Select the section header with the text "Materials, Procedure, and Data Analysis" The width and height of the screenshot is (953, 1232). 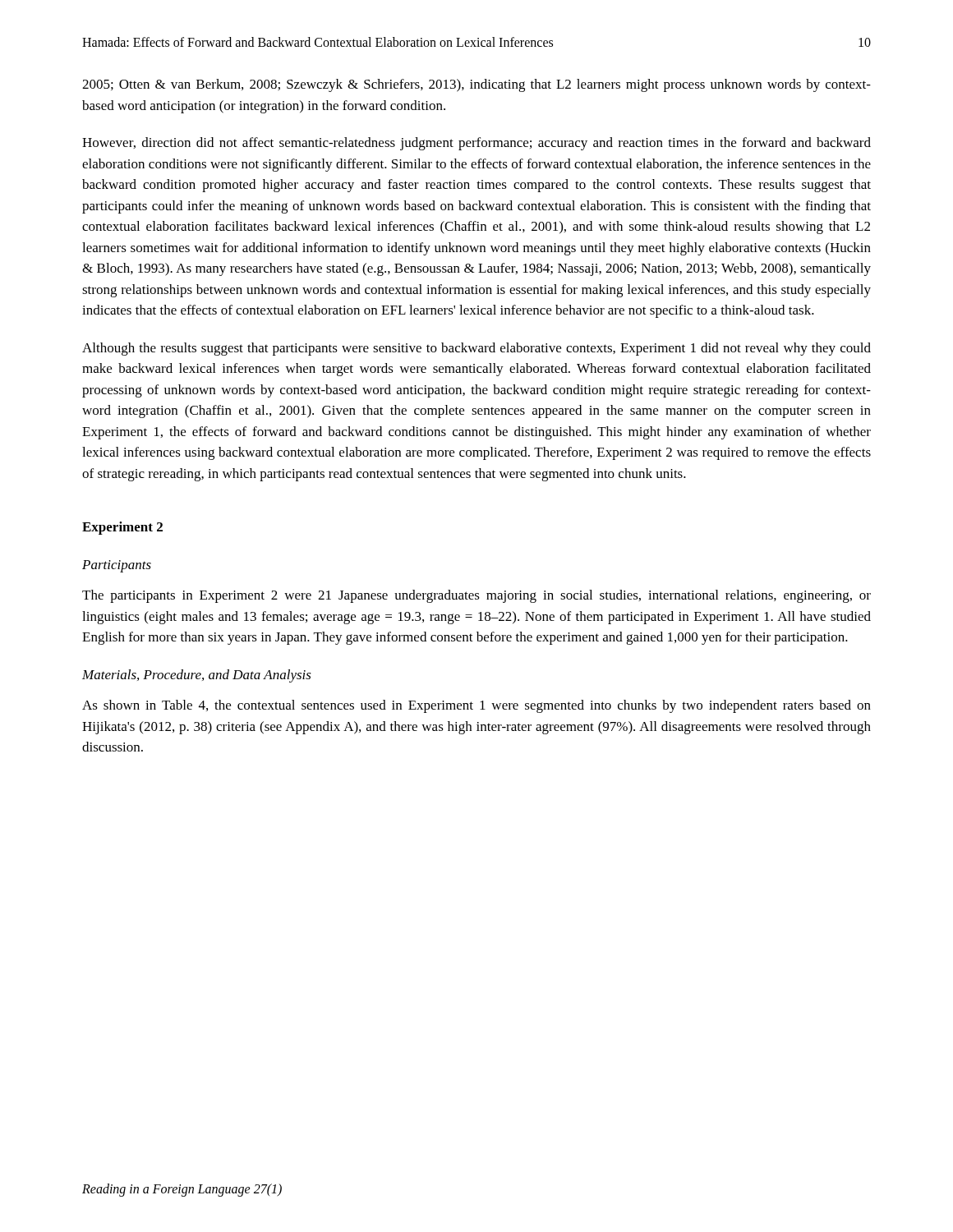(x=197, y=674)
